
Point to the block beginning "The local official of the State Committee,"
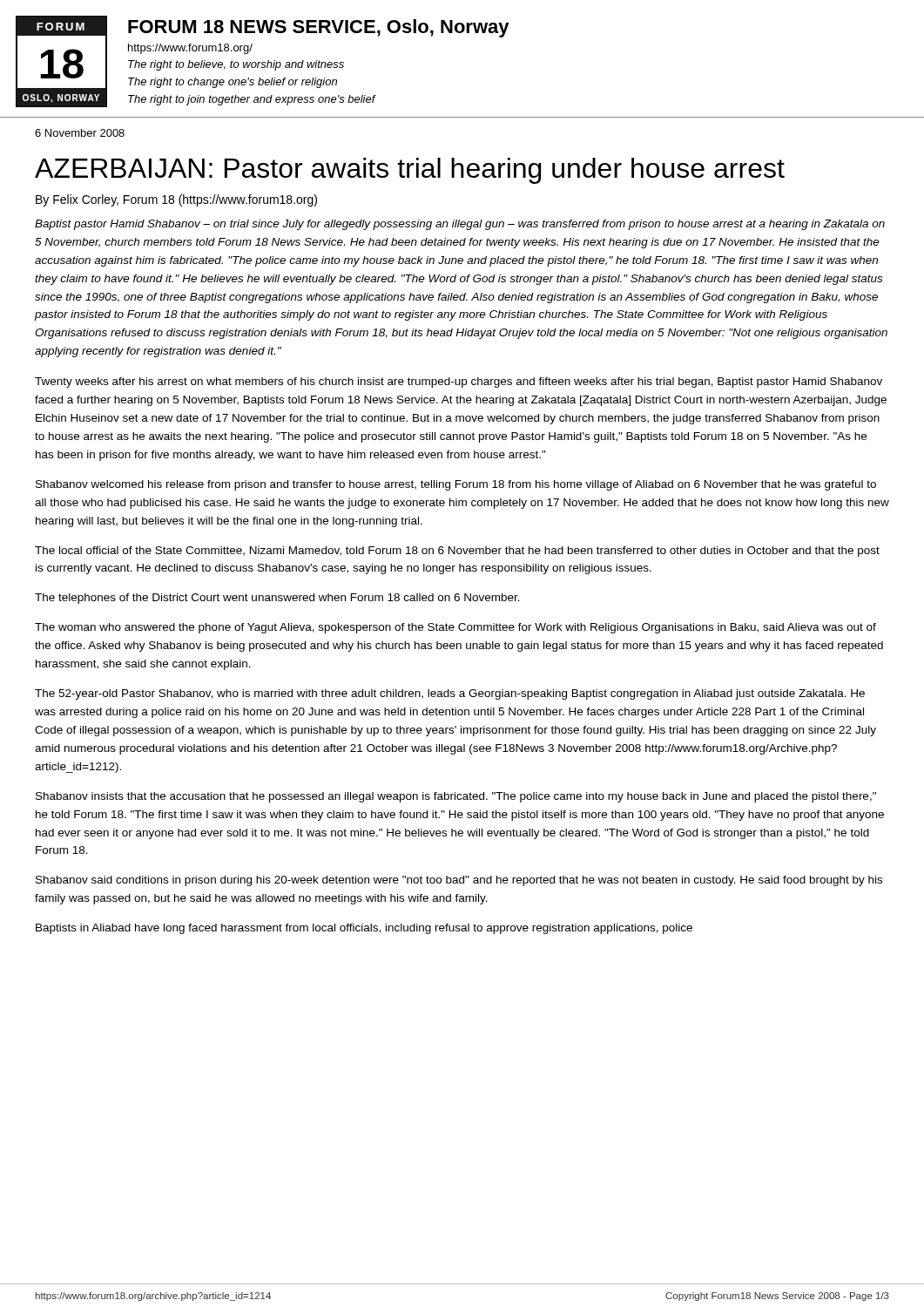457,559
